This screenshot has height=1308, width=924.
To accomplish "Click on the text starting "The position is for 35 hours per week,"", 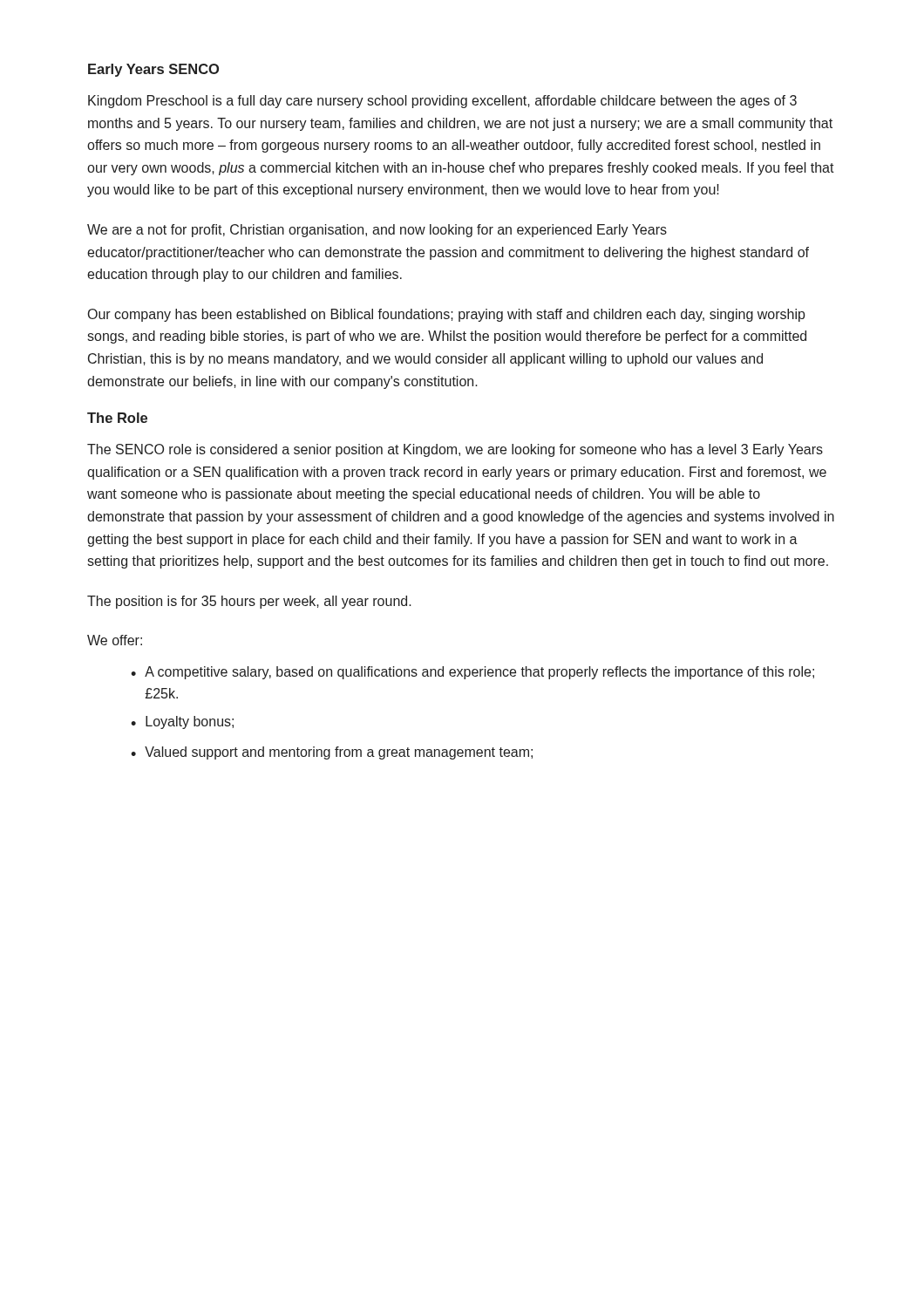I will [250, 601].
